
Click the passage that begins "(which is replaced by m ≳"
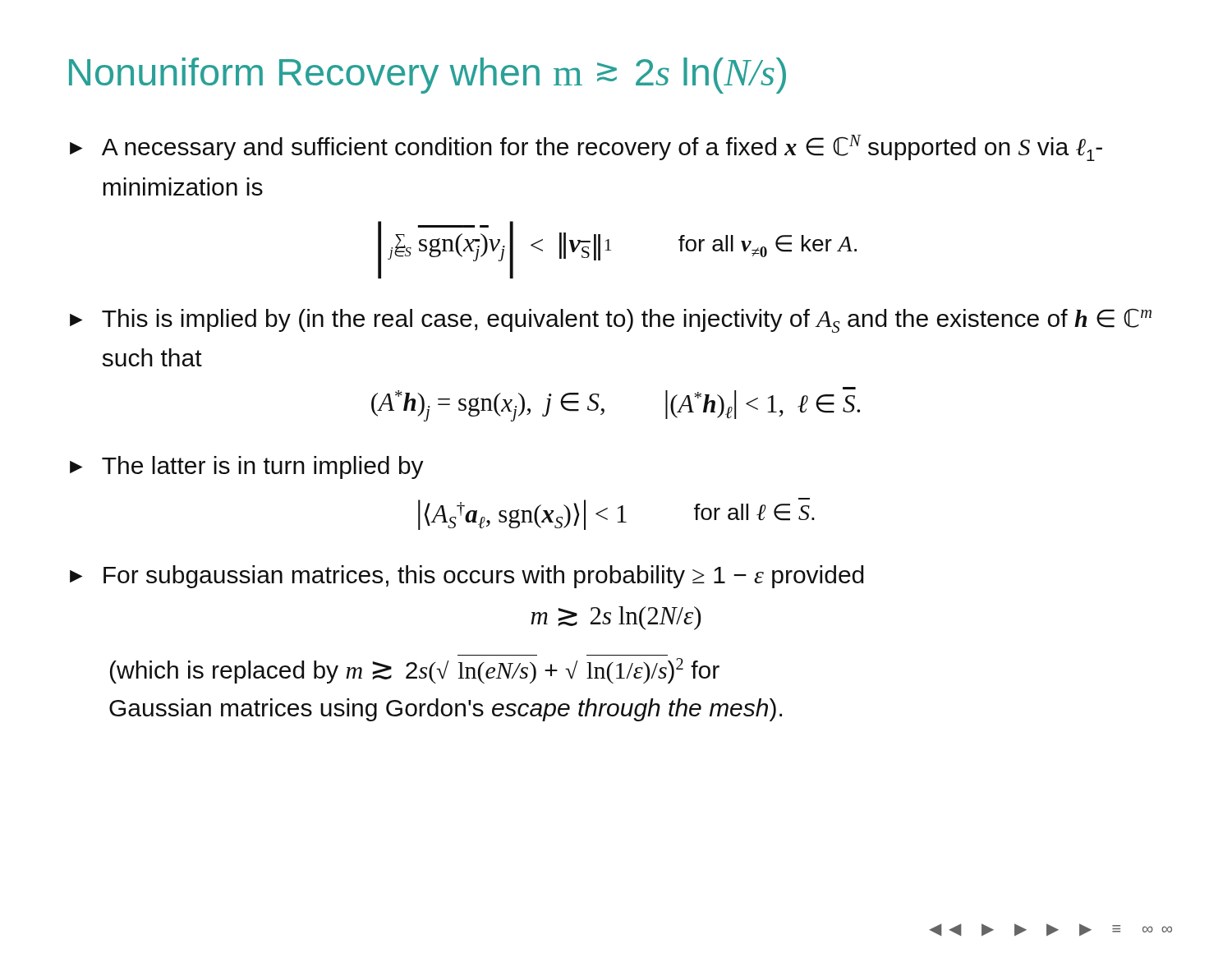tap(446, 687)
